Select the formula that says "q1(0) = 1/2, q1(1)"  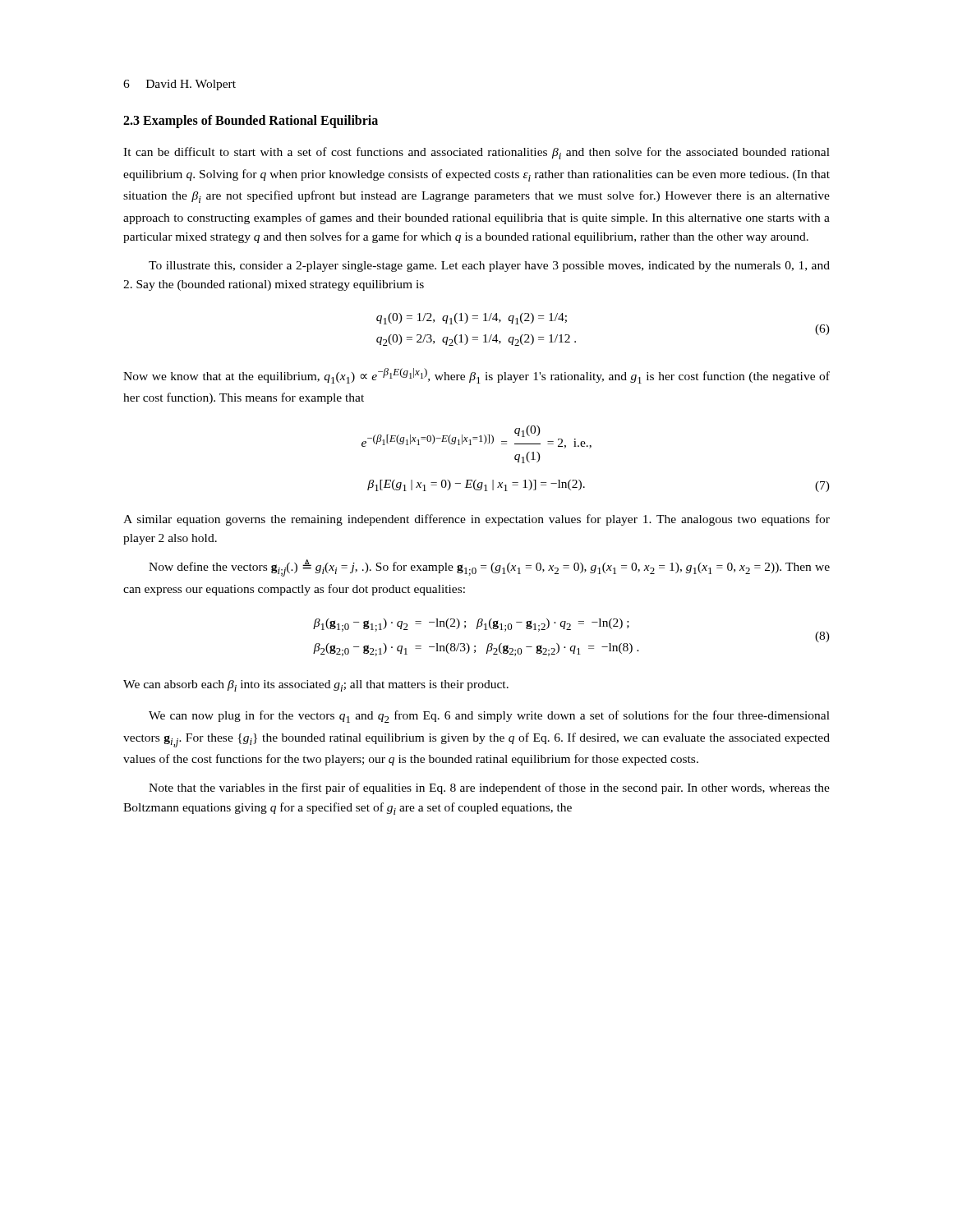[475, 337]
